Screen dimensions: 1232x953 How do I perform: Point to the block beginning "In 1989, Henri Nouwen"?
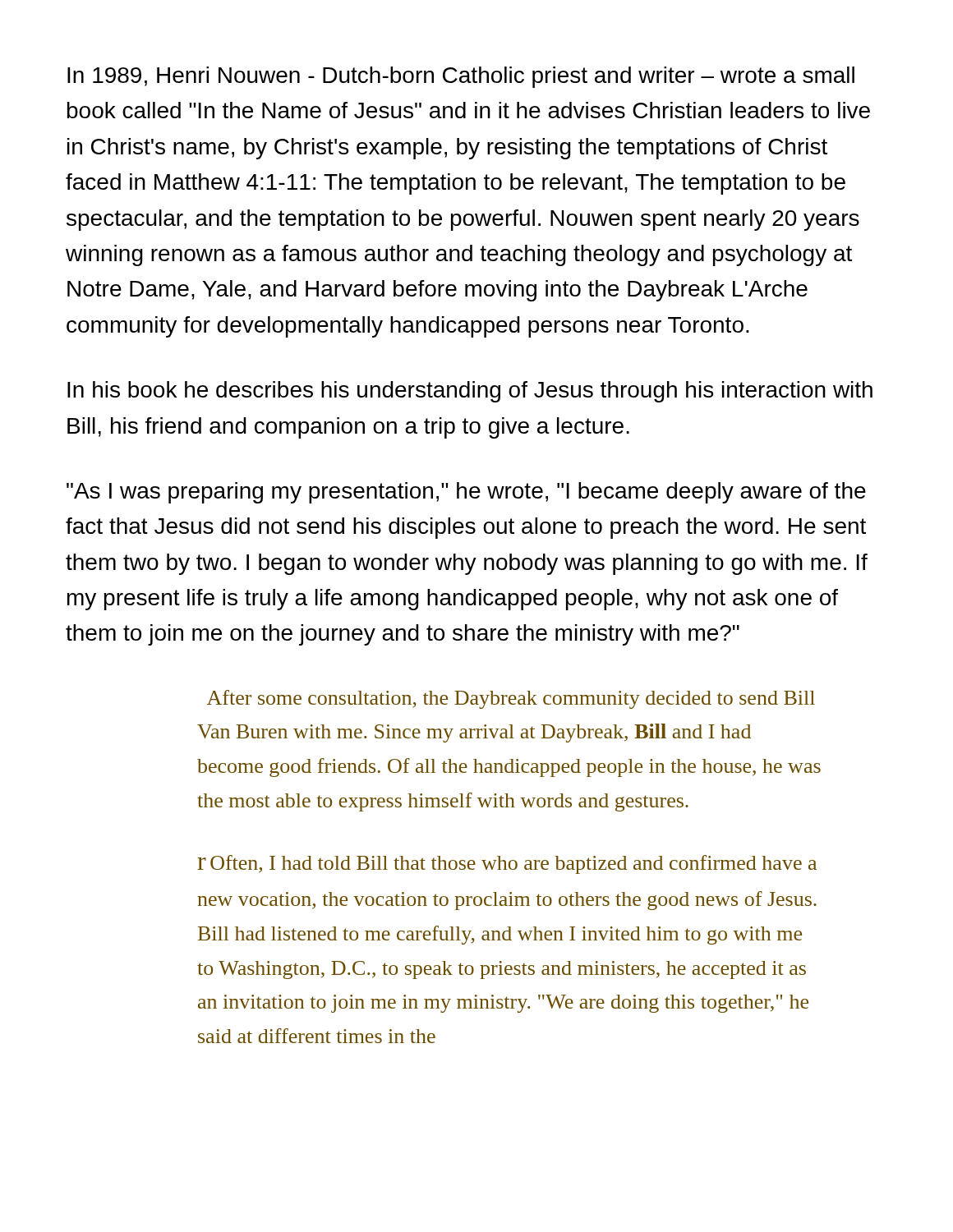click(468, 200)
